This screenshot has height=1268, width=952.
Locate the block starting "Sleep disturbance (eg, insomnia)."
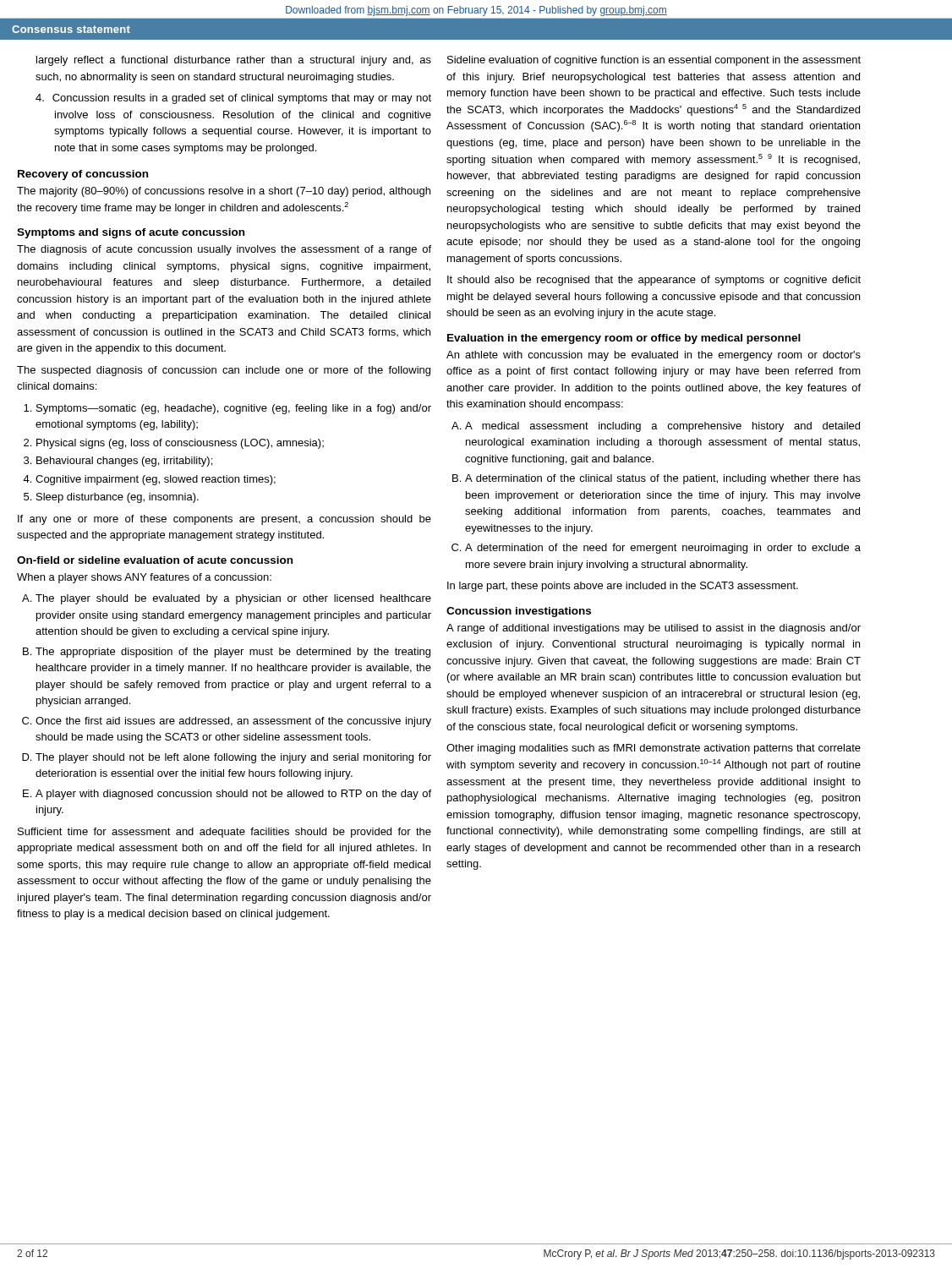point(117,497)
